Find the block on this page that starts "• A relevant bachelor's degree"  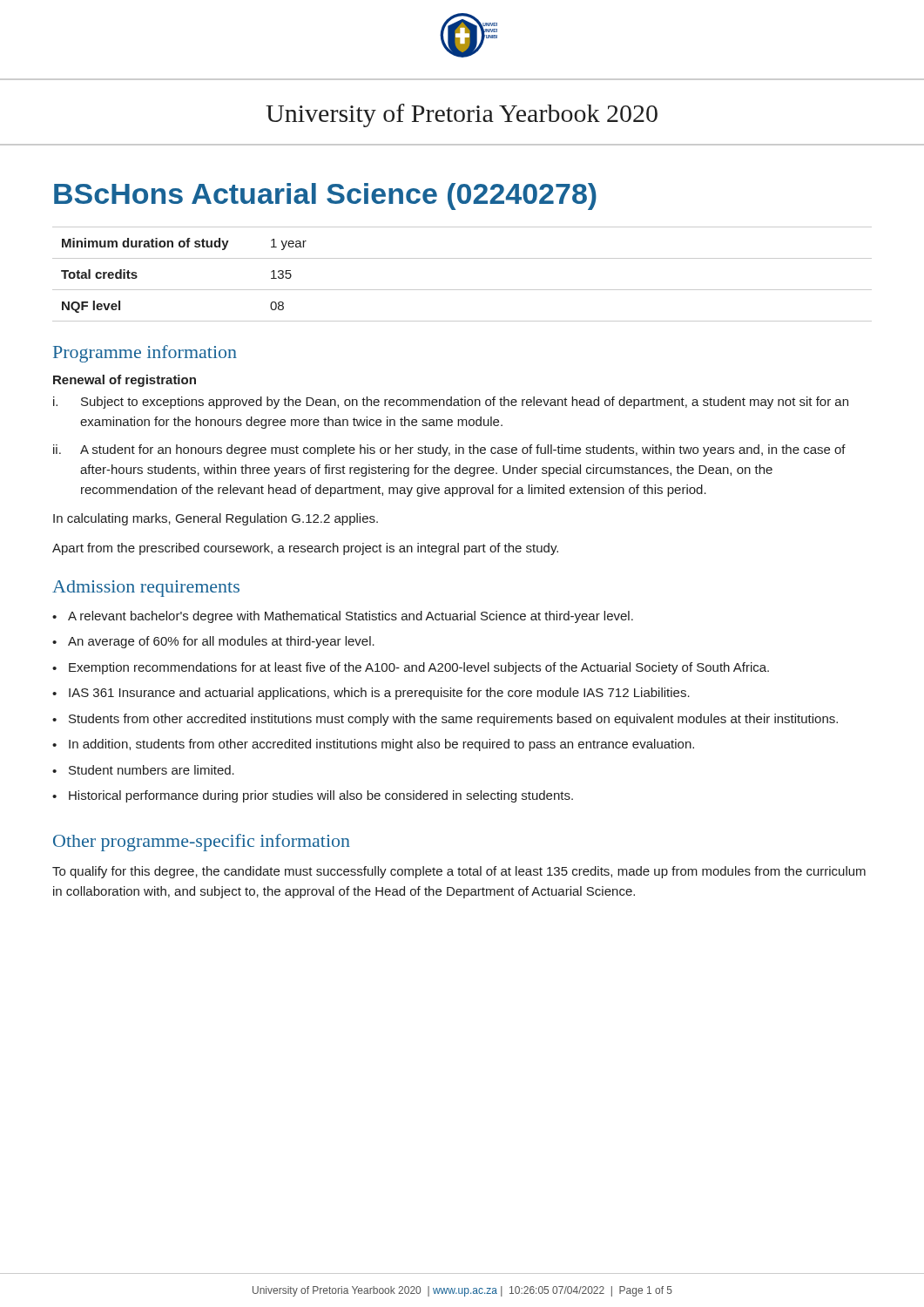(343, 616)
